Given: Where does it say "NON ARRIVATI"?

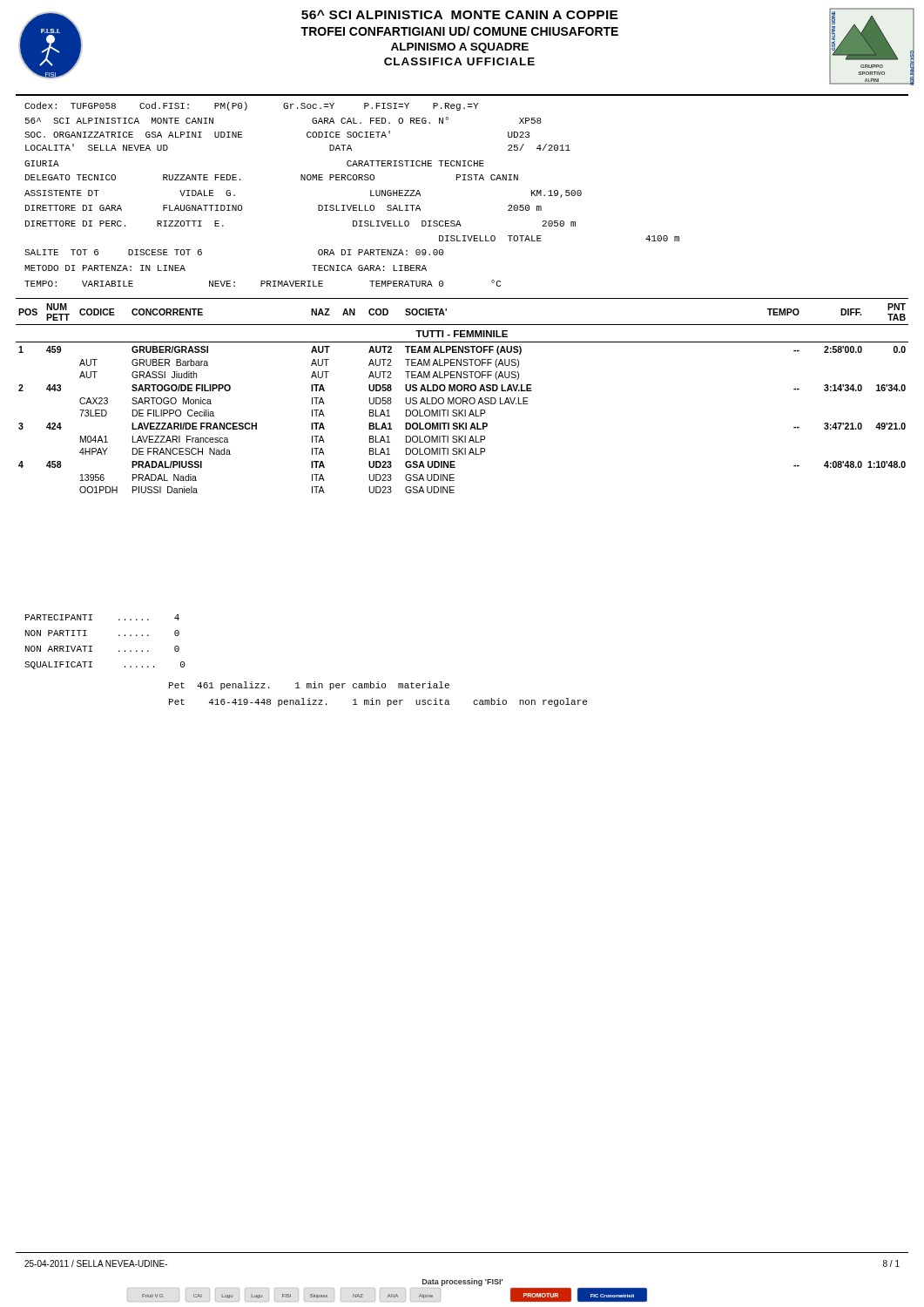Looking at the screenshot, I should [x=102, y=649].
